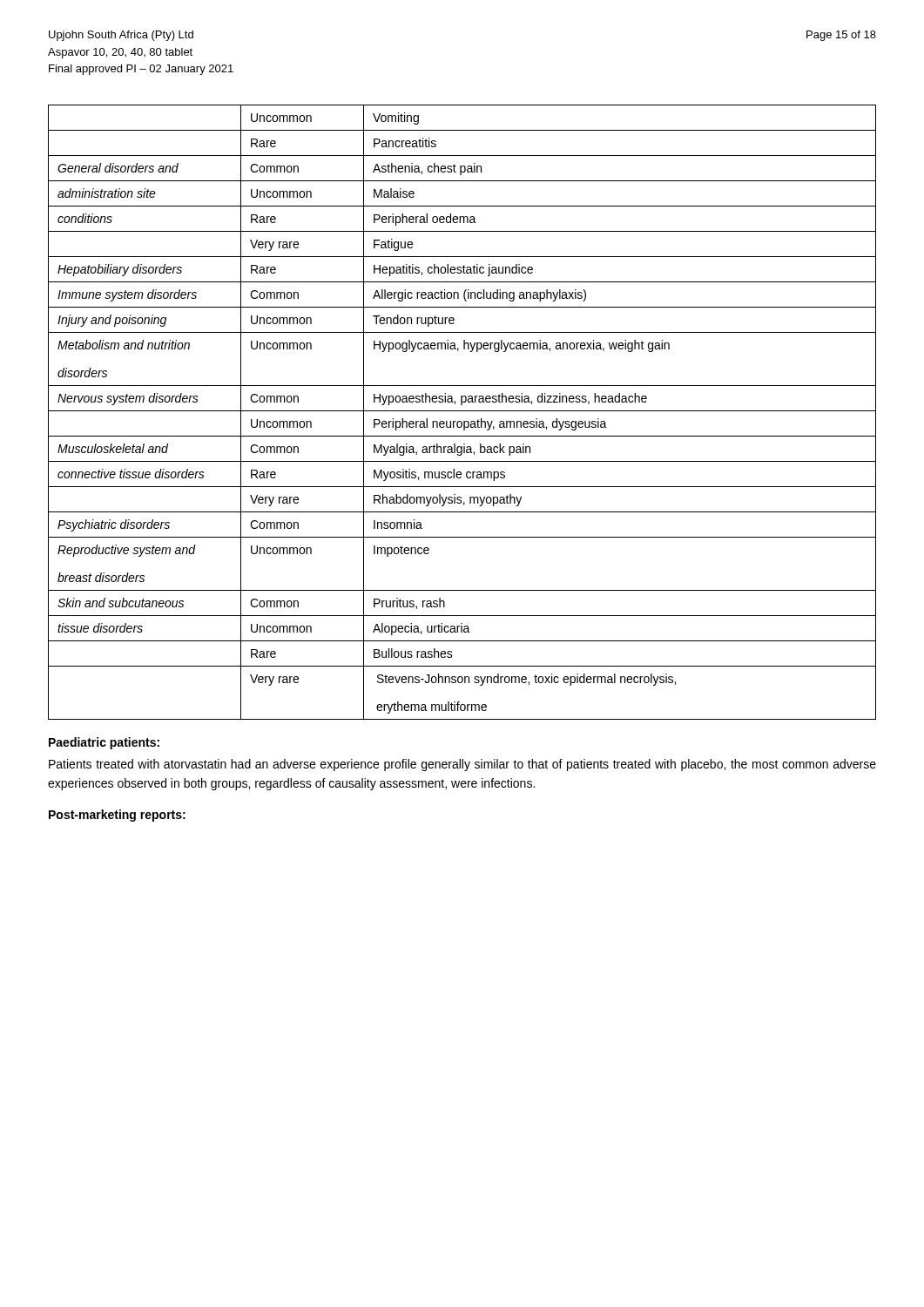Image resolution: width=924 pixels, height=1307 pixels.
Task: Select the text starting "Paediatric patients:"
Action: coord(104,742)
